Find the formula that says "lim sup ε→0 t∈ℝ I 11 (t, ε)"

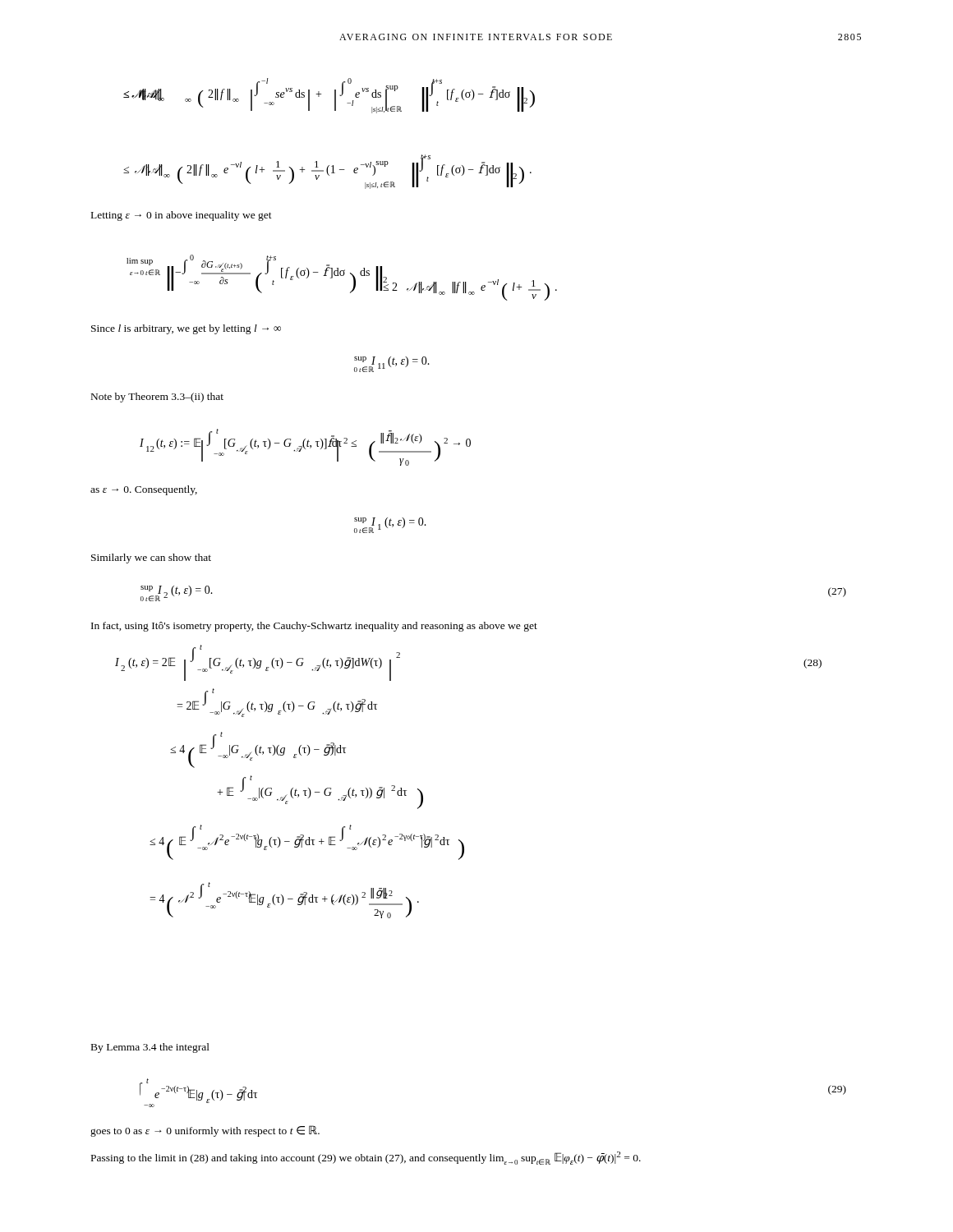pos(392,364)
